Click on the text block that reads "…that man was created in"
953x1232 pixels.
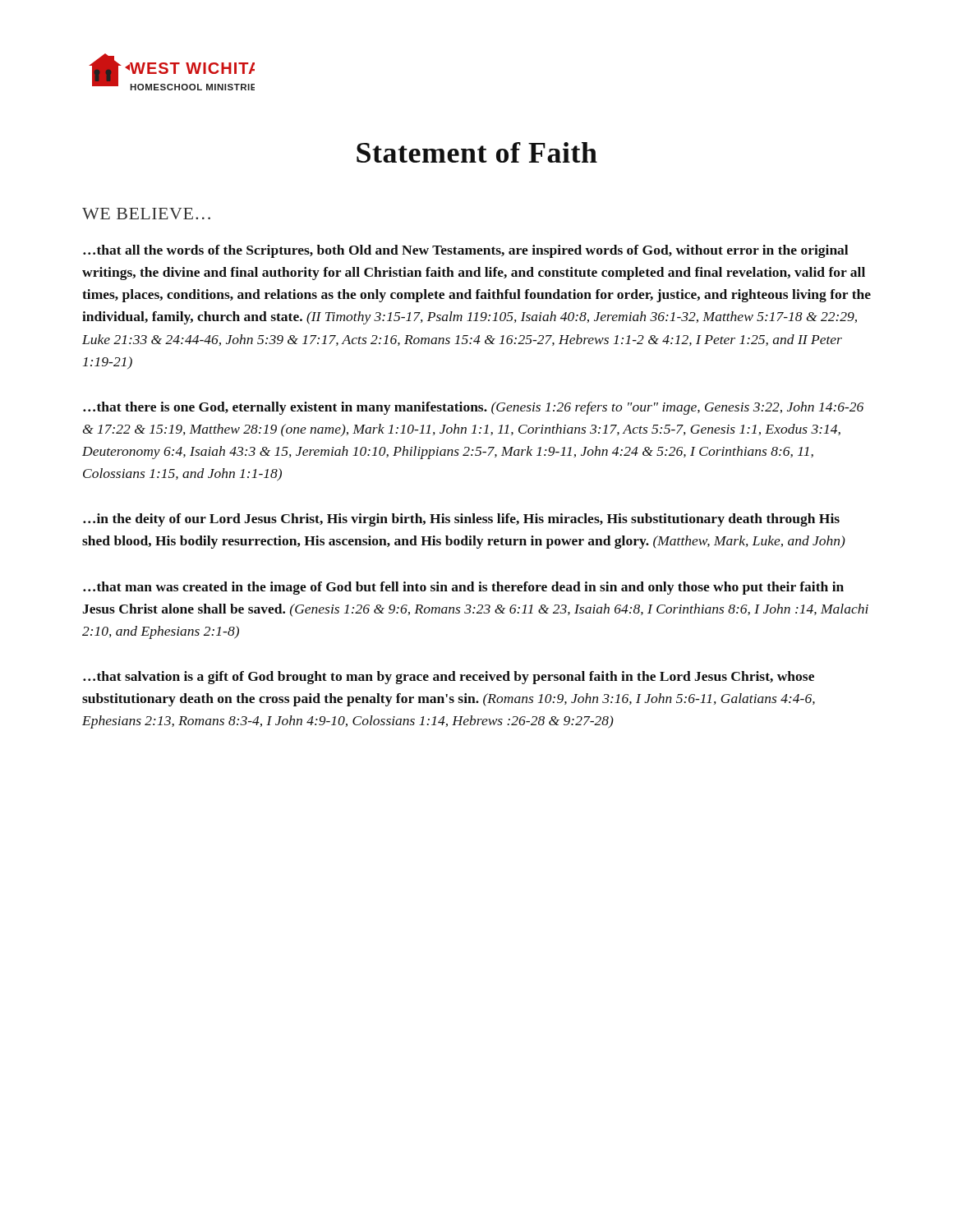pyautogui.click(x=475, y=608)
